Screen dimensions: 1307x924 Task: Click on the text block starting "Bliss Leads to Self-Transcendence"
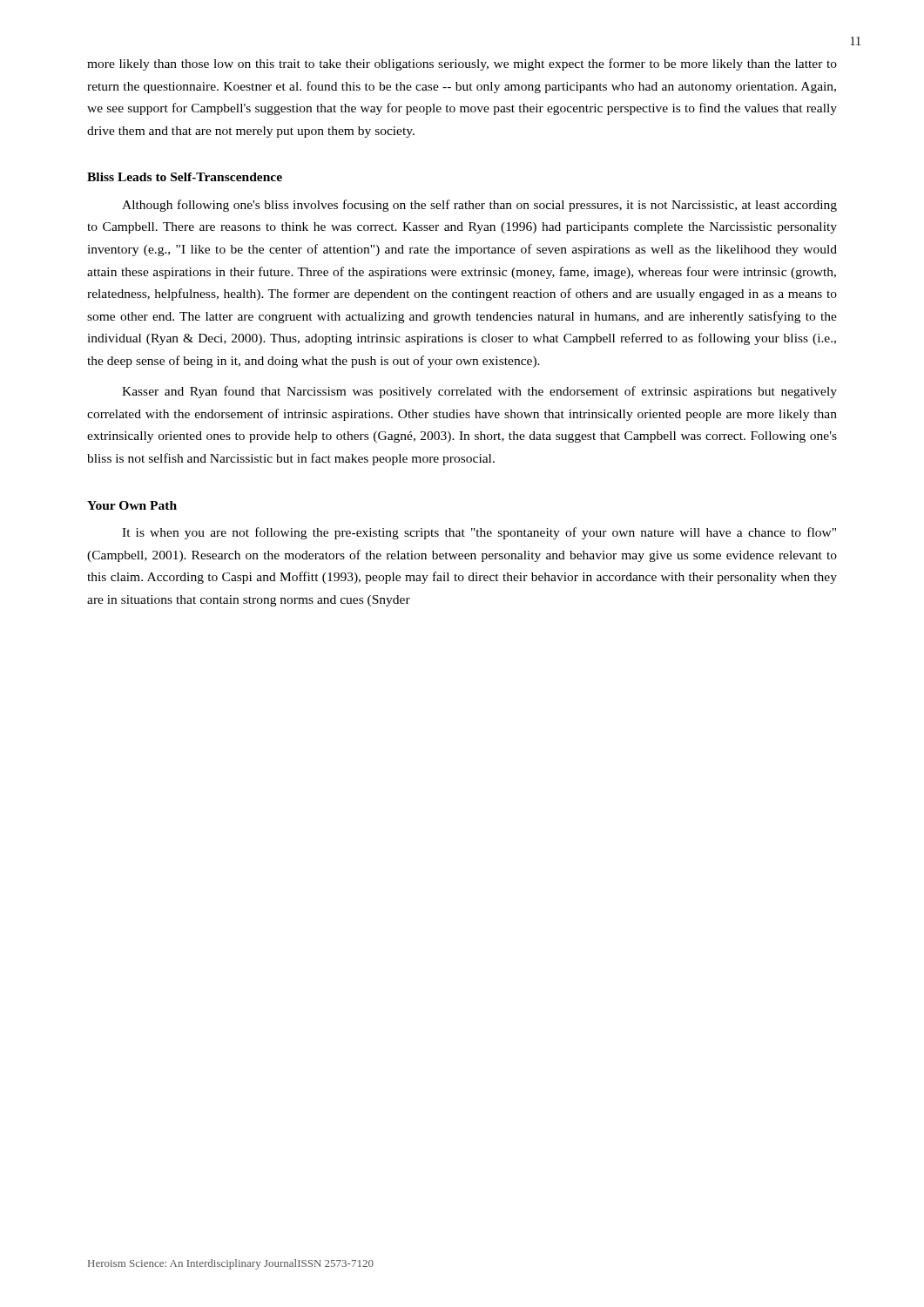(185, 177)
